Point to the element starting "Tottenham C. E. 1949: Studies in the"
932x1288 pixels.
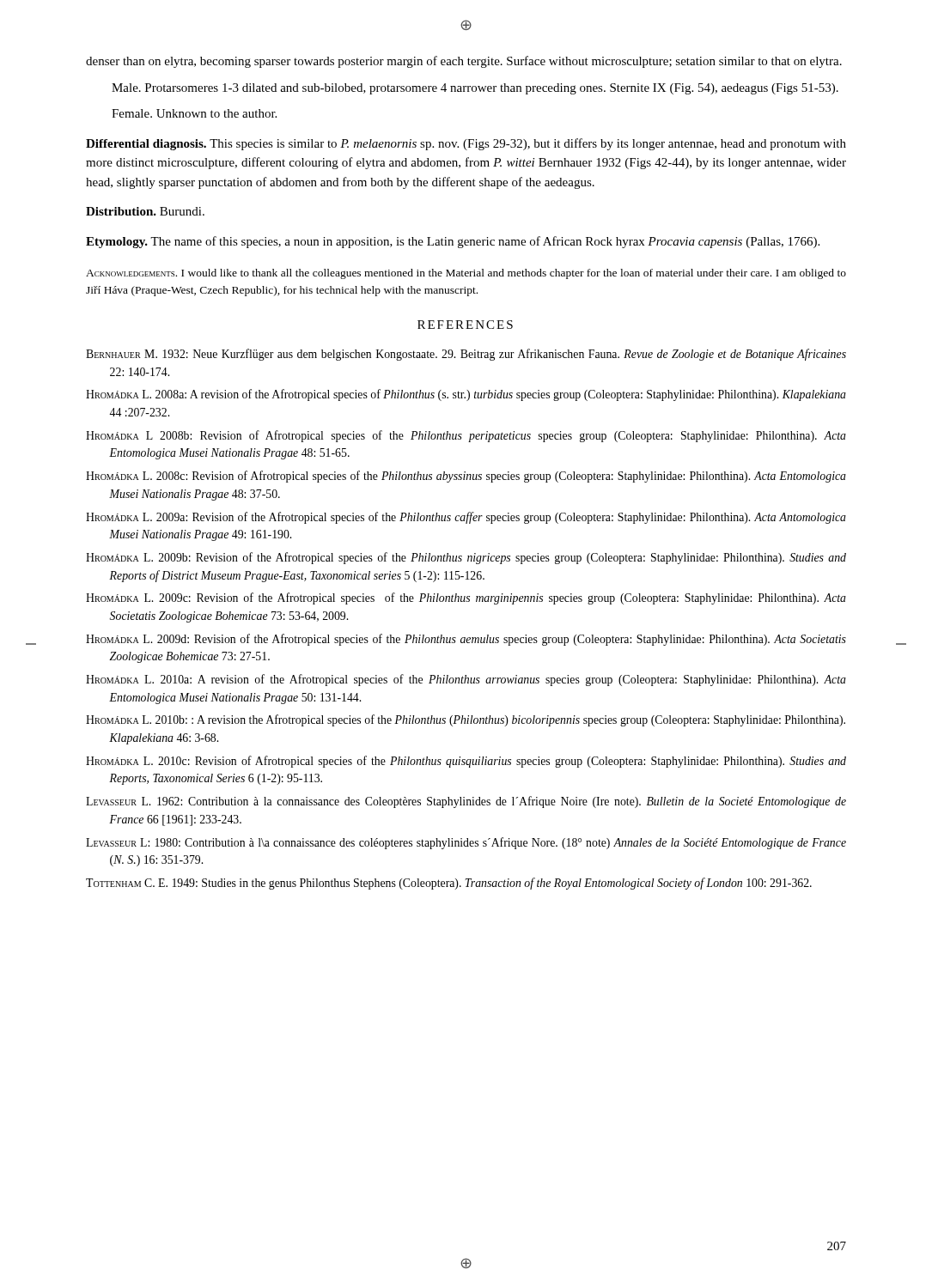point(466,884)
